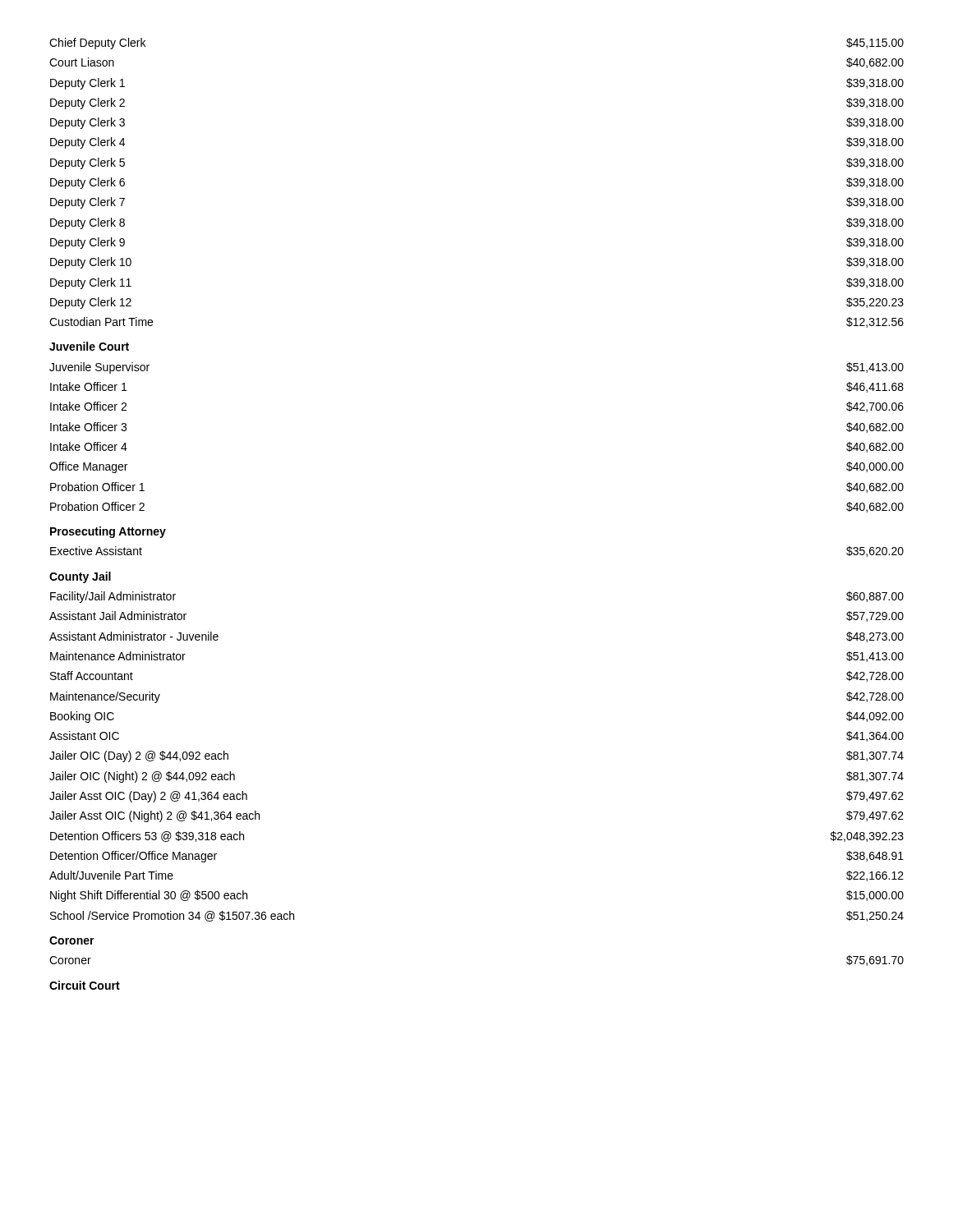This screenshot has height=1232, width=953.
Task: Find "Intake Officer 1 $46,411.68" on this page
Action: [86, 388]
